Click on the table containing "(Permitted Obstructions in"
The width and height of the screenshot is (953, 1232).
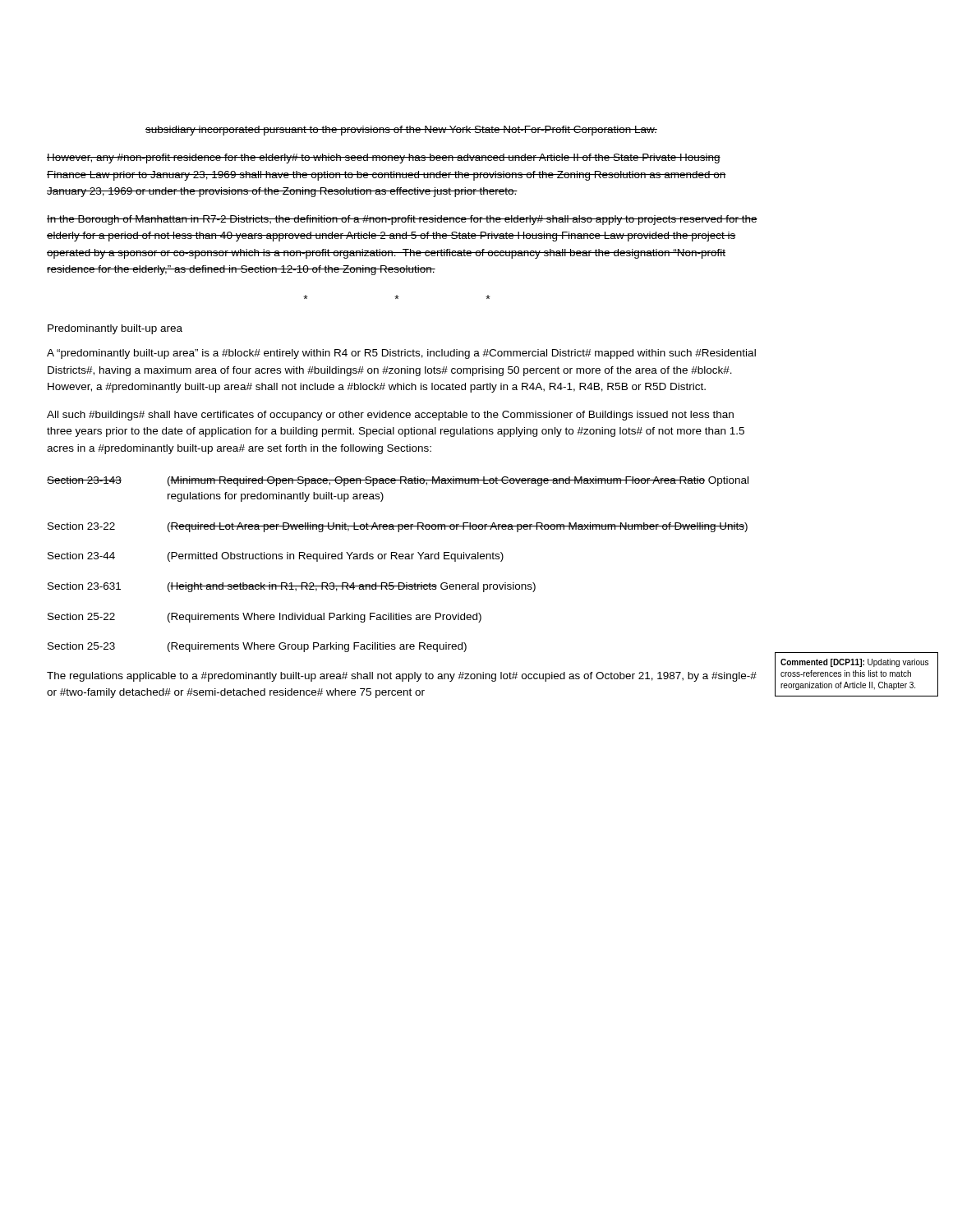[404, 566]
